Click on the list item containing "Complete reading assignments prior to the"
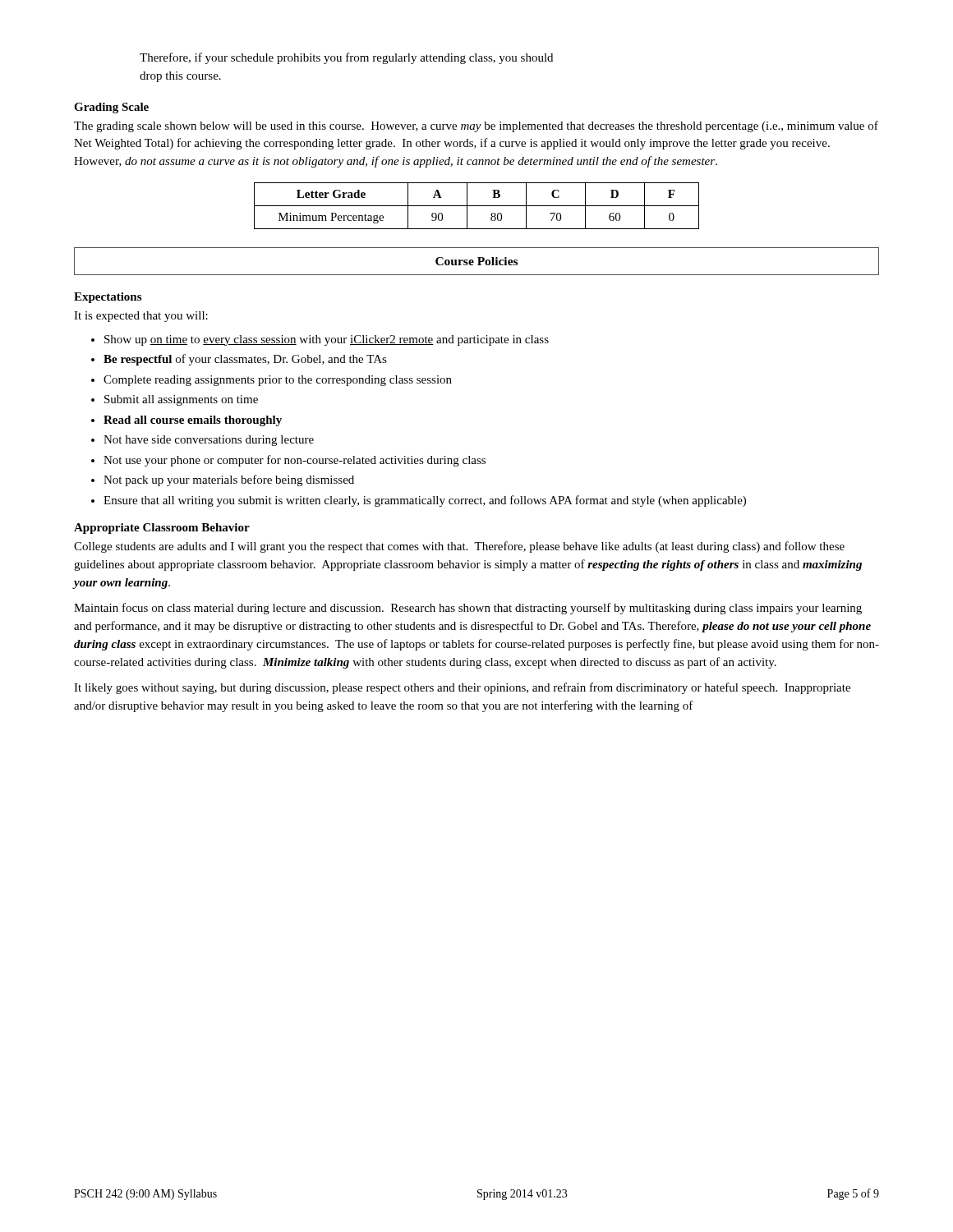This screenshot has height=1232, width=953. [278, 379]
